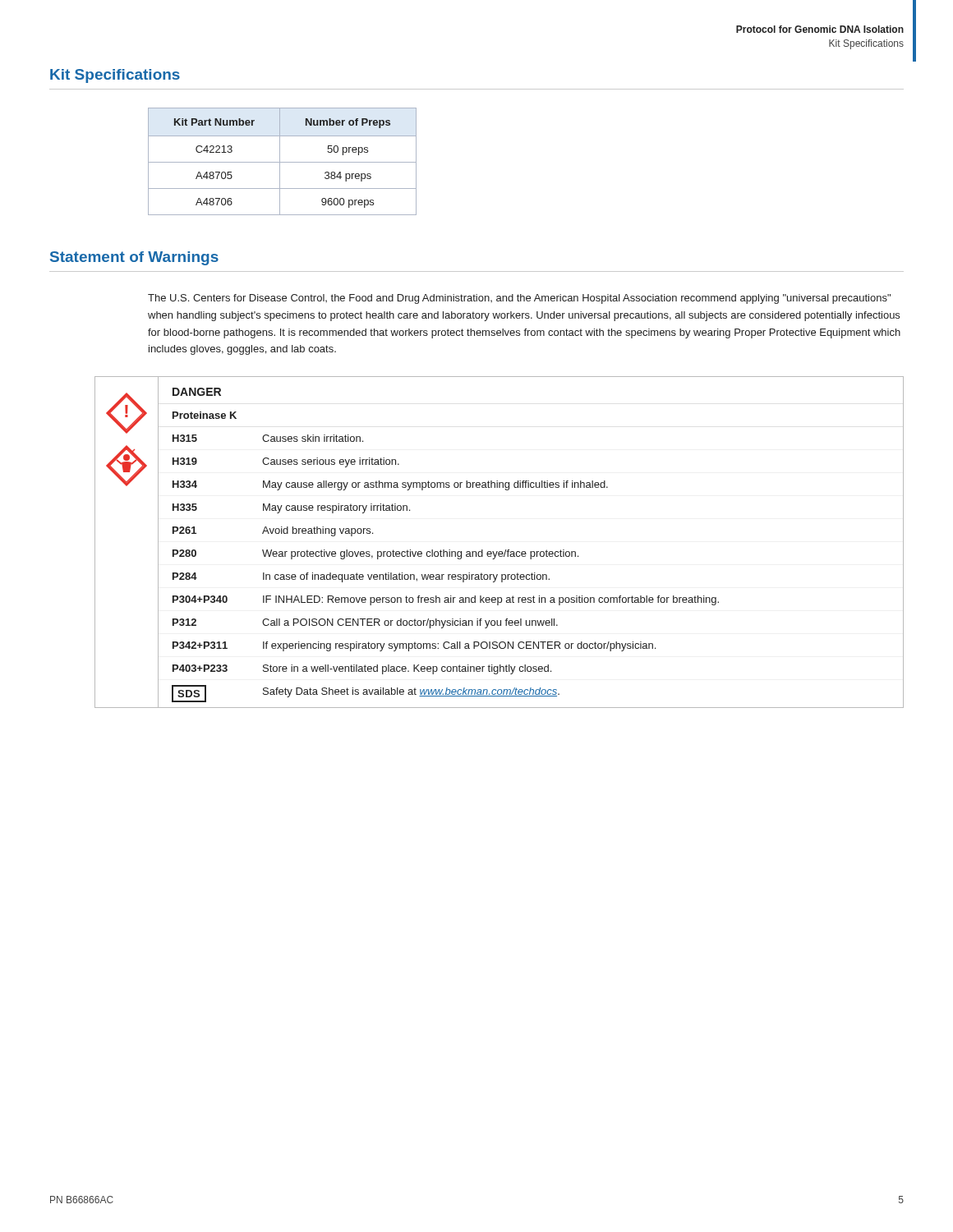
Task: Navigate to the element starting "Kit Specifications"
Action: (115, 75)
